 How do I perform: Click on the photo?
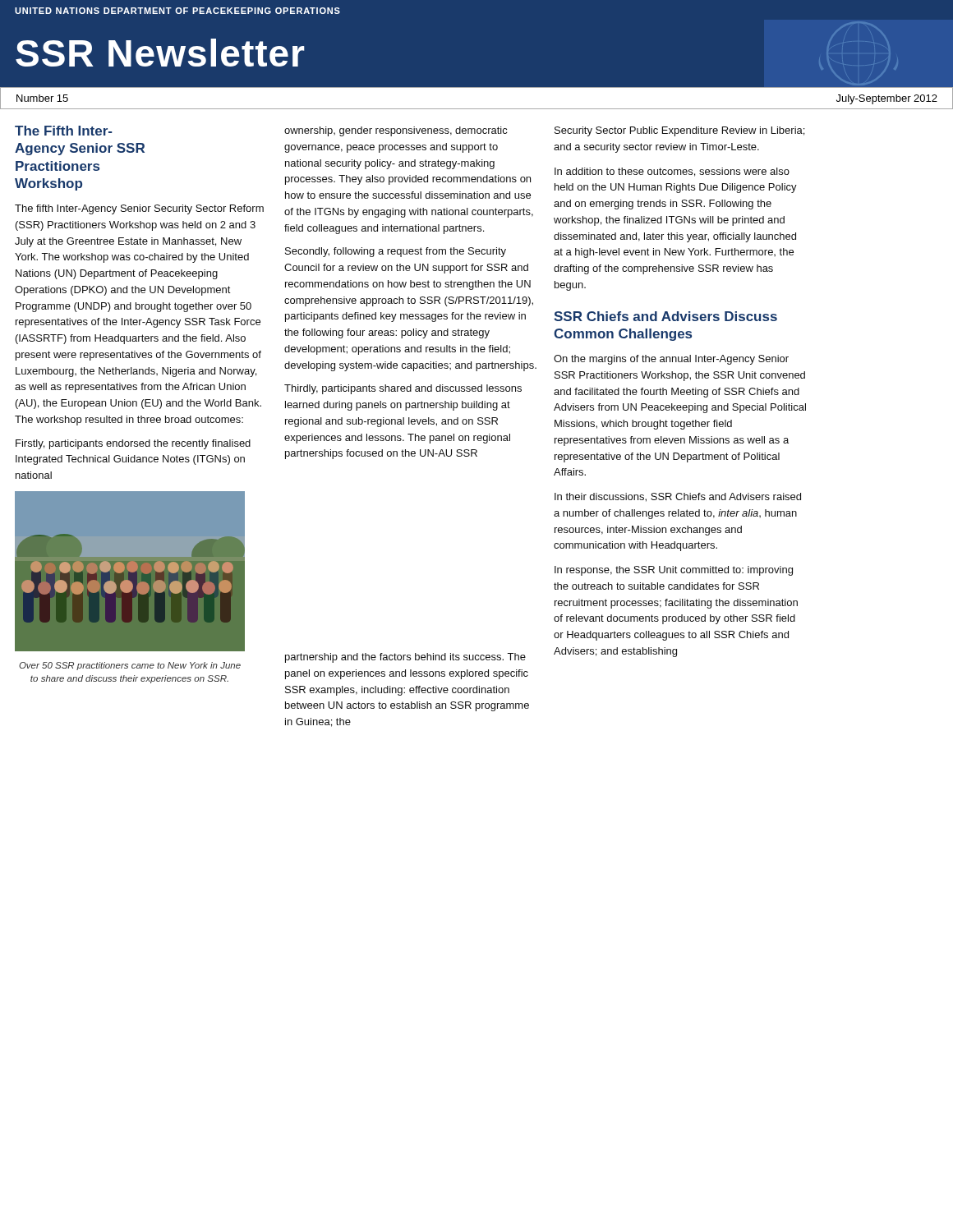(x=130, y=588)
